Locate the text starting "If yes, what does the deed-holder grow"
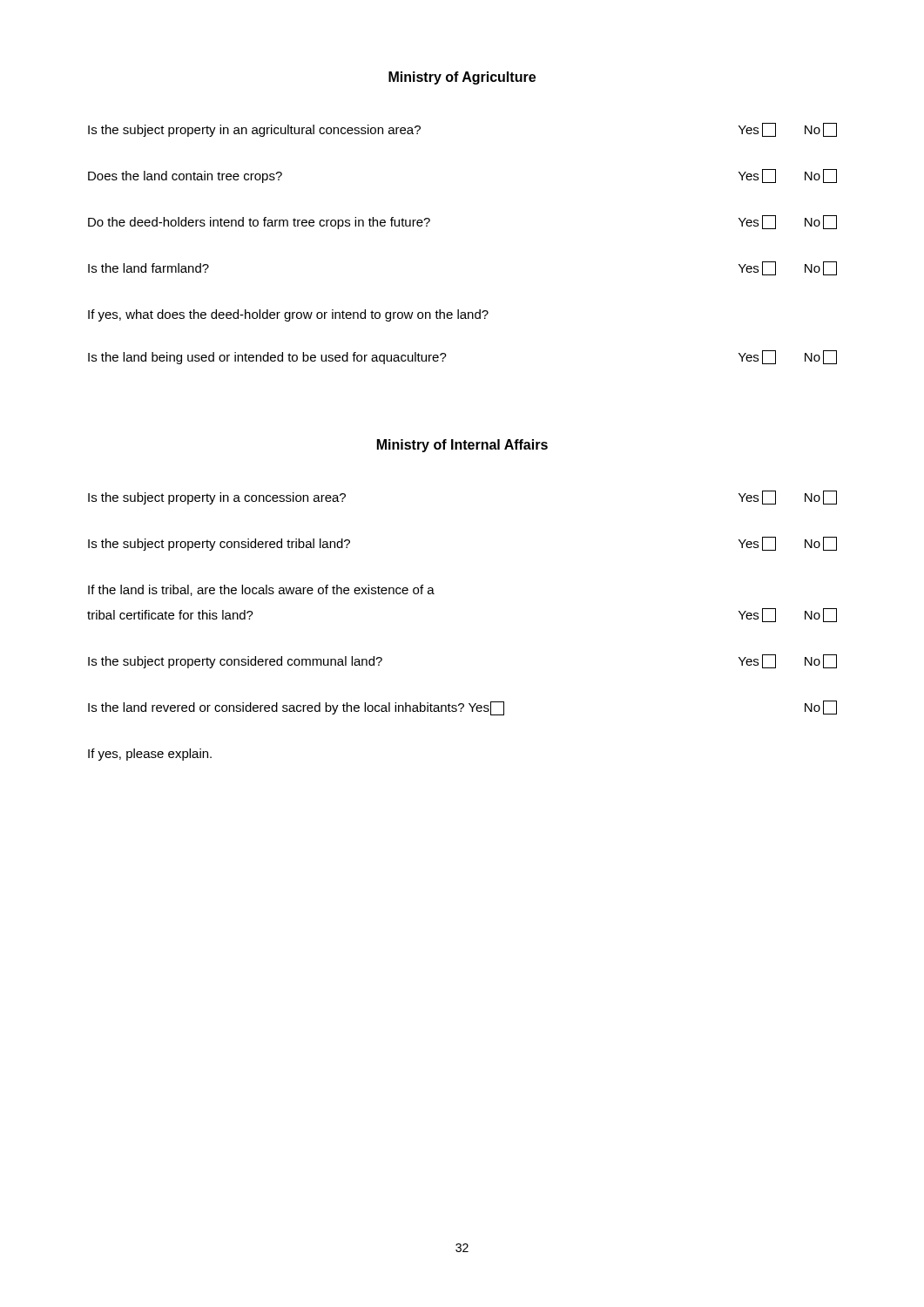This screenshot has height=1307, width=924. [288, 314]
